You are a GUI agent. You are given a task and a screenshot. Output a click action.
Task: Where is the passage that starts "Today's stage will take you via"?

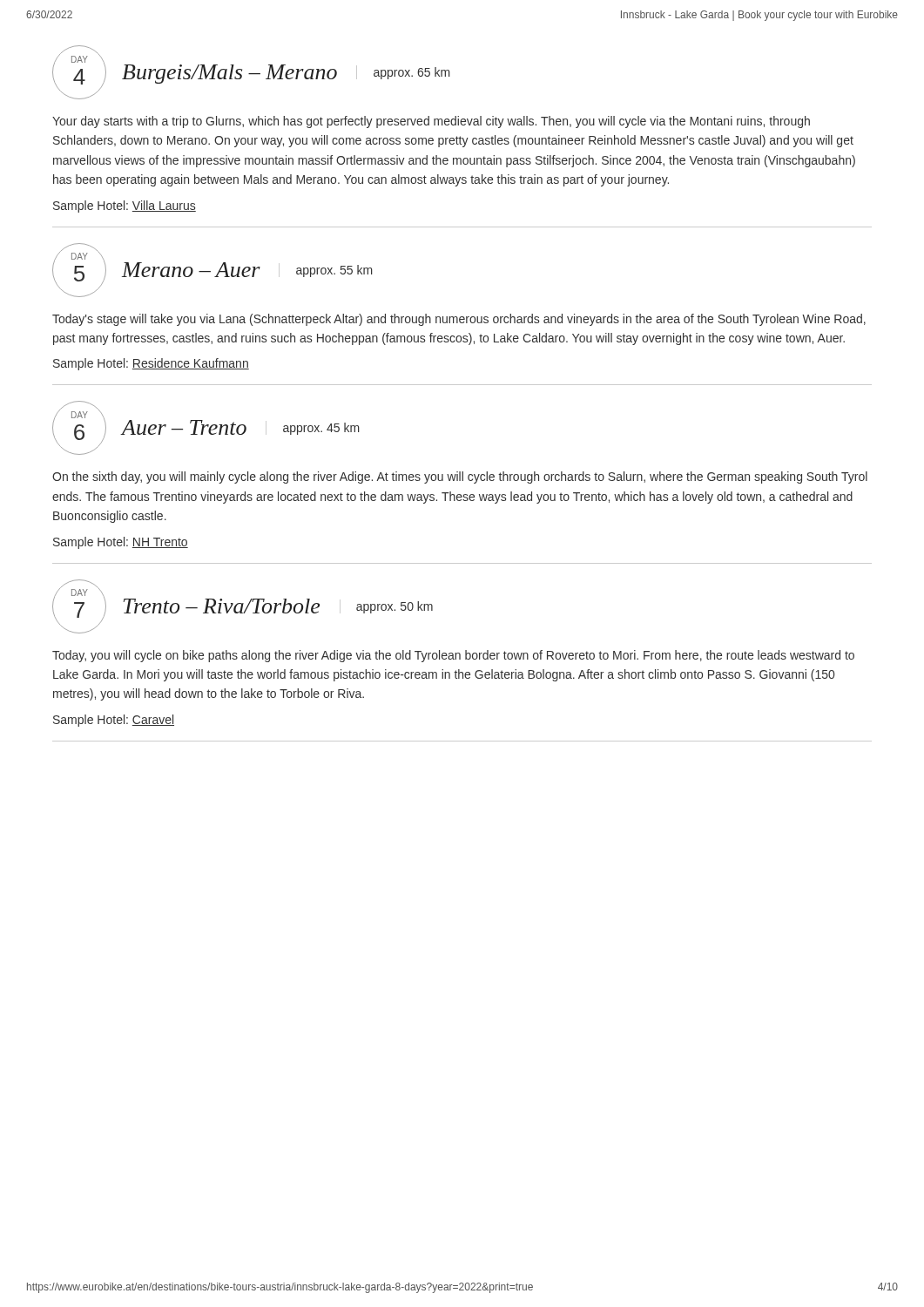coord(459,328)
